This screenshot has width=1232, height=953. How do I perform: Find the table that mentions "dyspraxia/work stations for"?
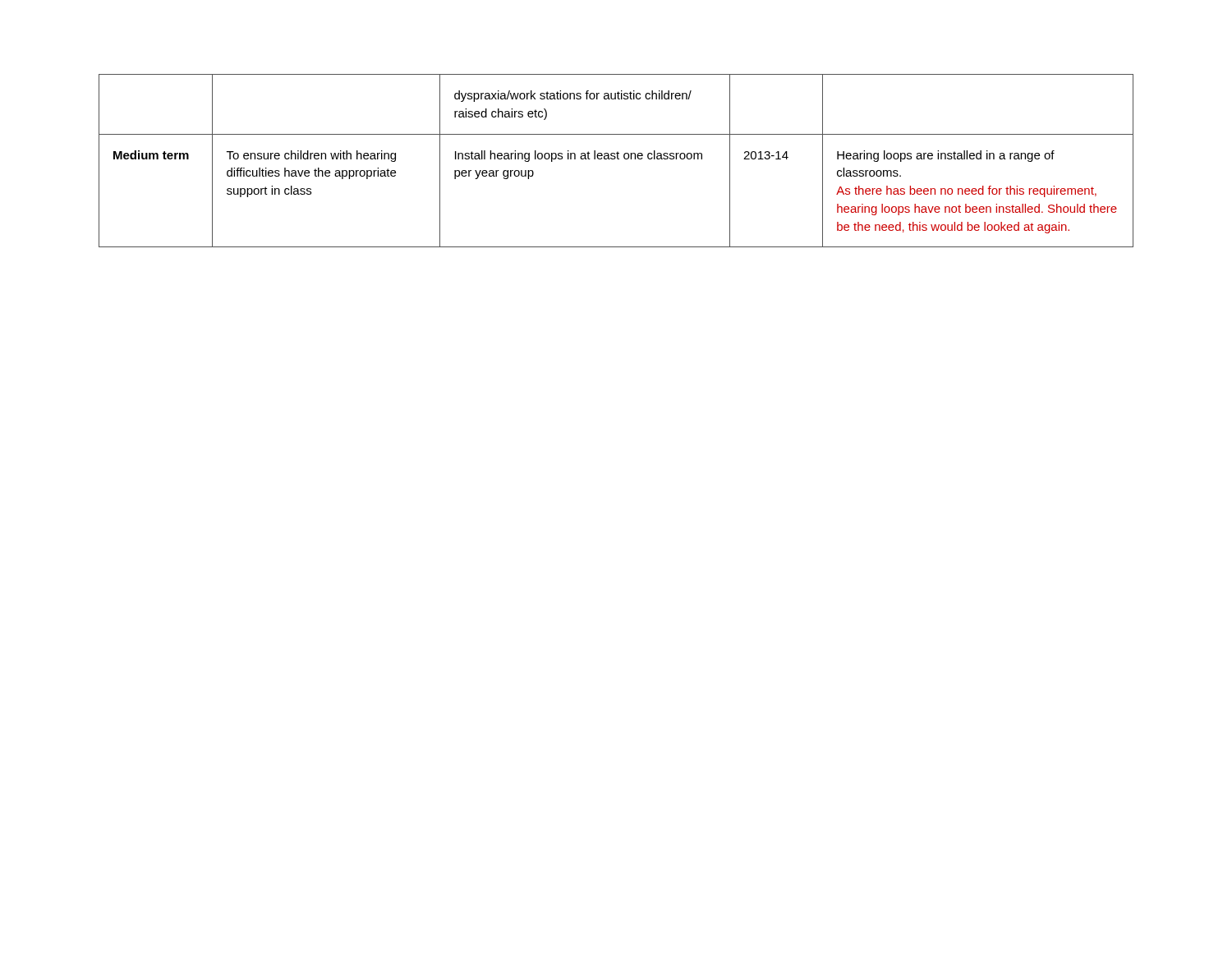pos(616,161)
